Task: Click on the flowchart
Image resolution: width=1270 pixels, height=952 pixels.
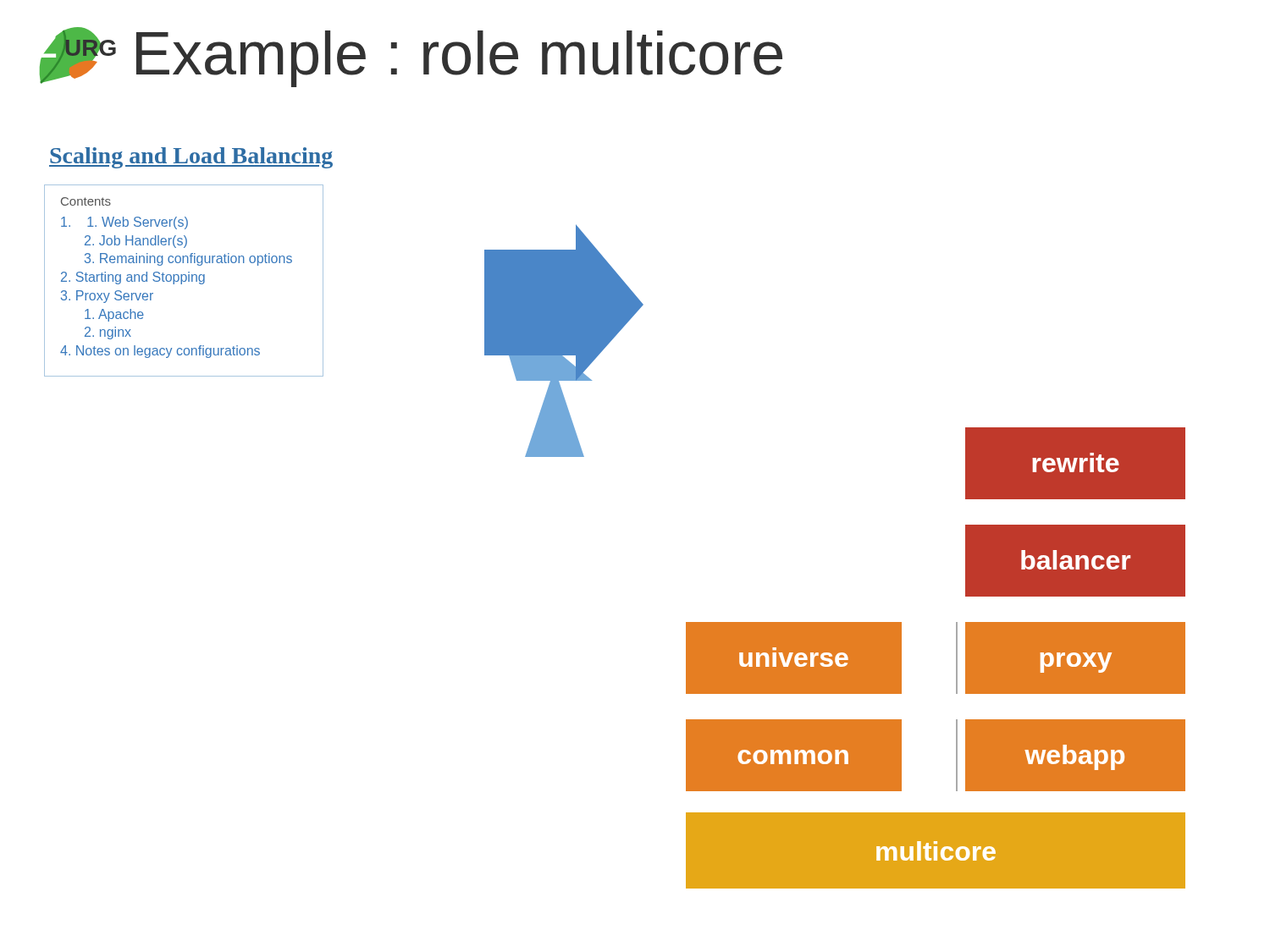Action: pos(821,554)
